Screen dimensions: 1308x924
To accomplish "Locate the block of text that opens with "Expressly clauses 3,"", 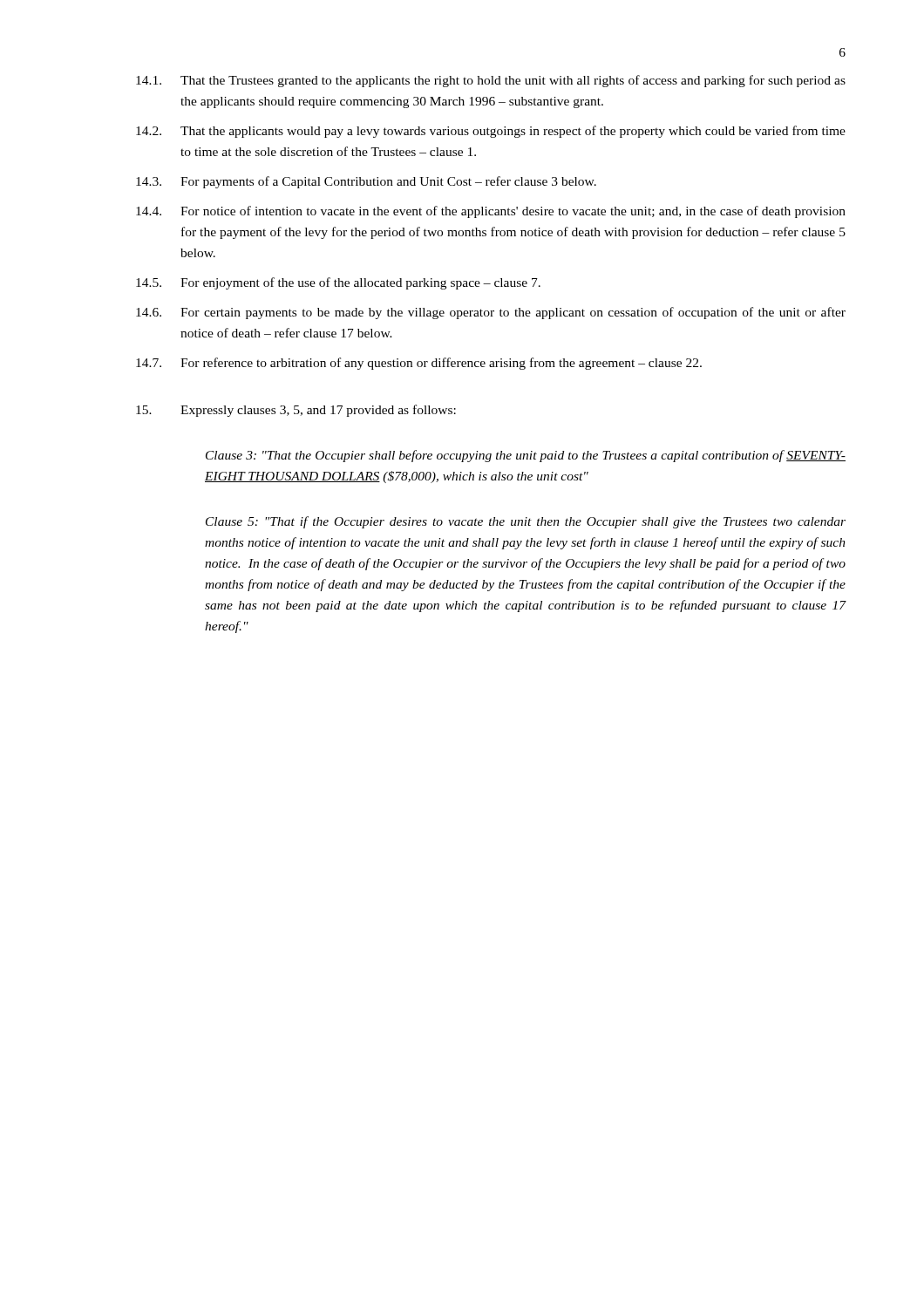I will click(296, 411).
